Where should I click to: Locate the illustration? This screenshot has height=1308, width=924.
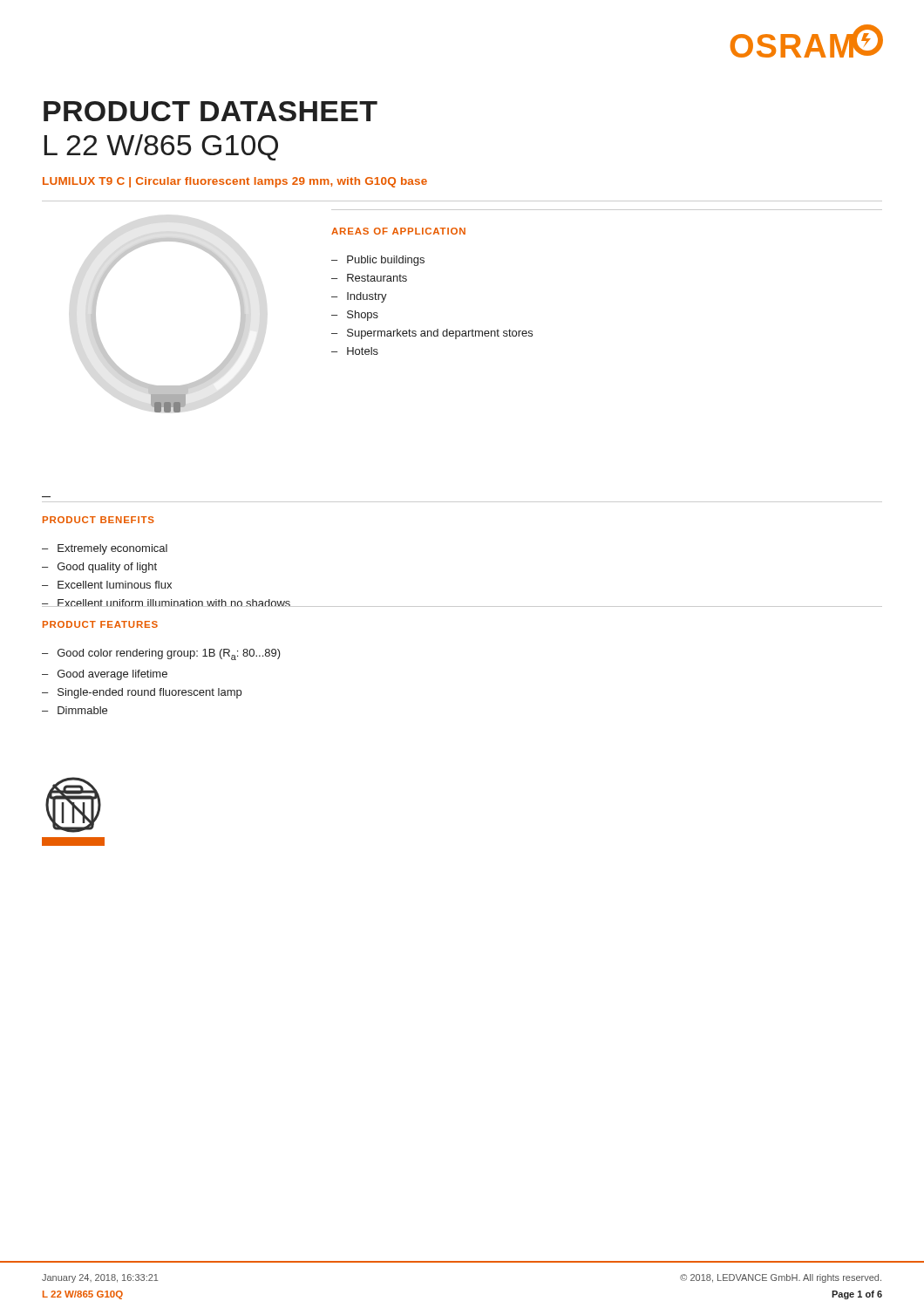click(x=73, y=812)
